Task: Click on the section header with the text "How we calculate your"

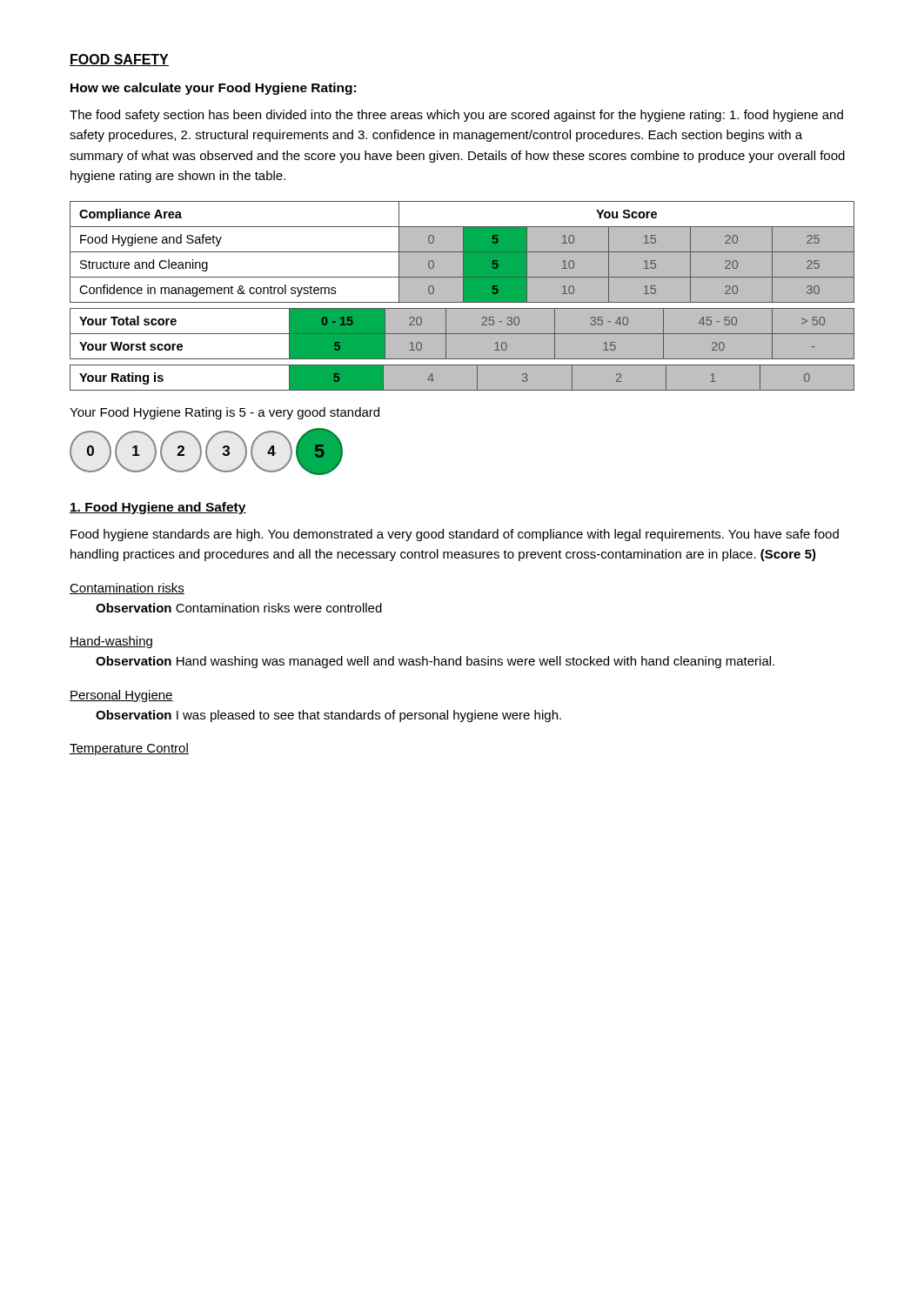Action: click(213, 87)
